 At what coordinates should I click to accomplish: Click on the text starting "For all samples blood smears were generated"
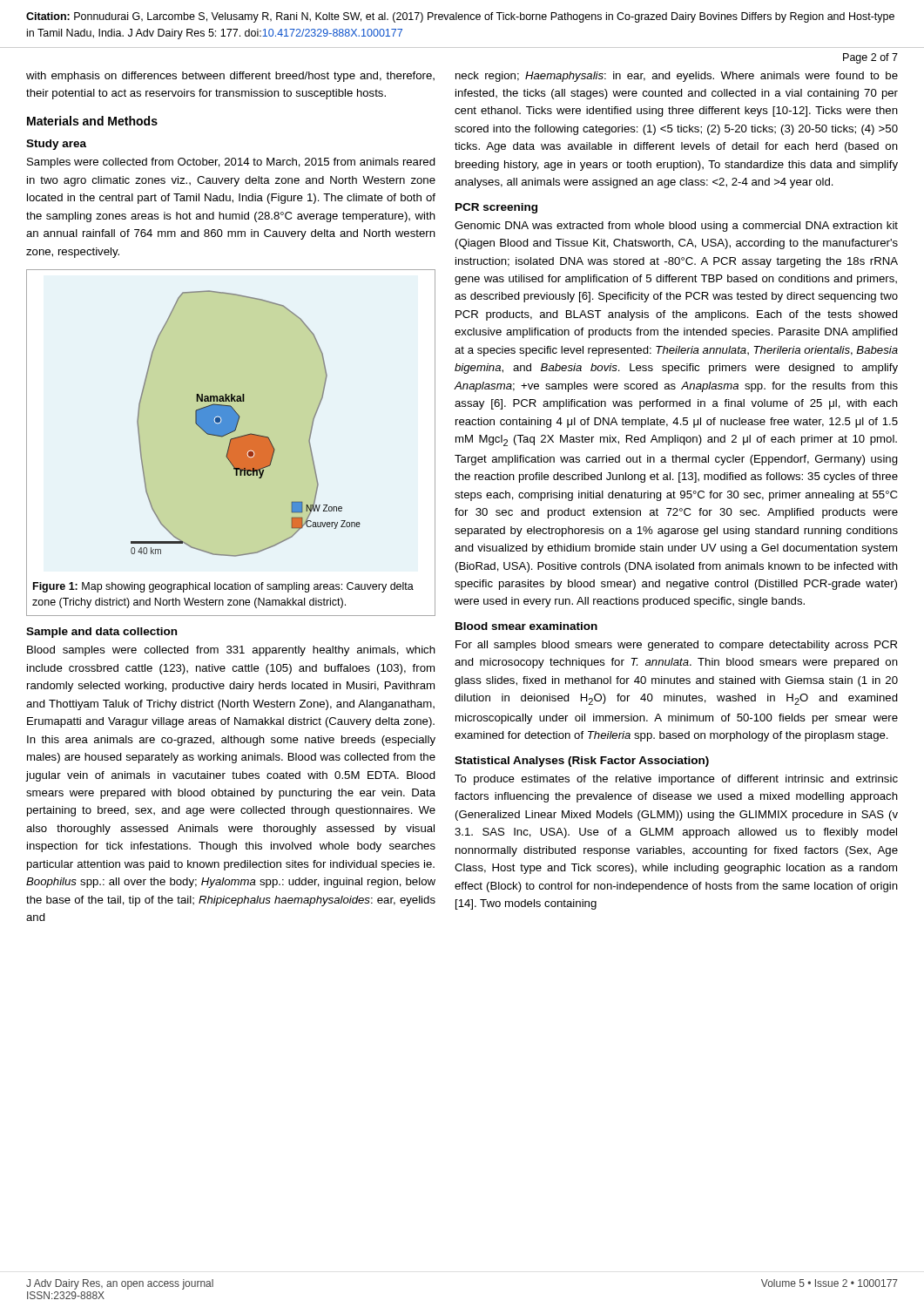pos(676,690)
